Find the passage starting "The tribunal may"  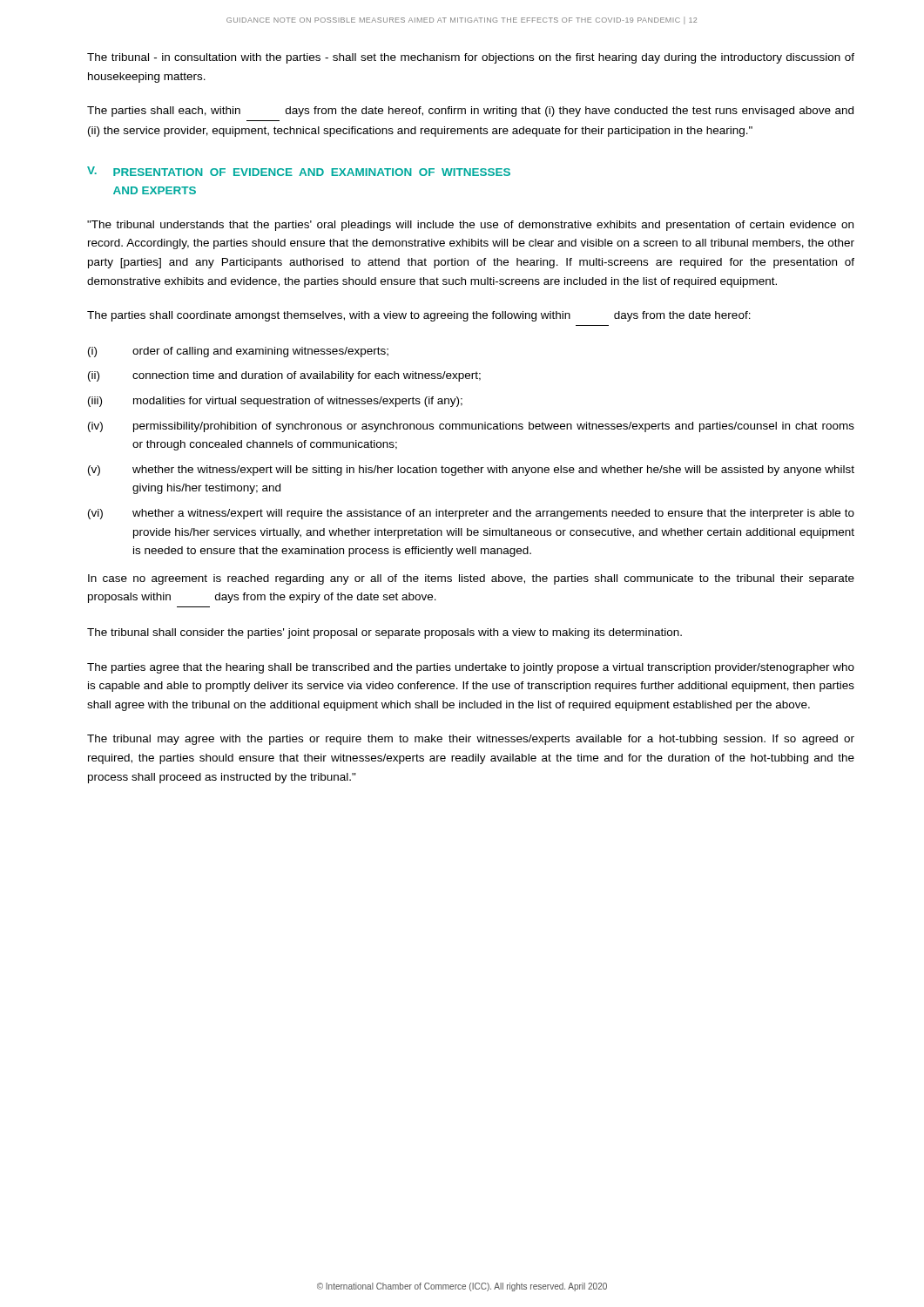[x=471, y=758]
